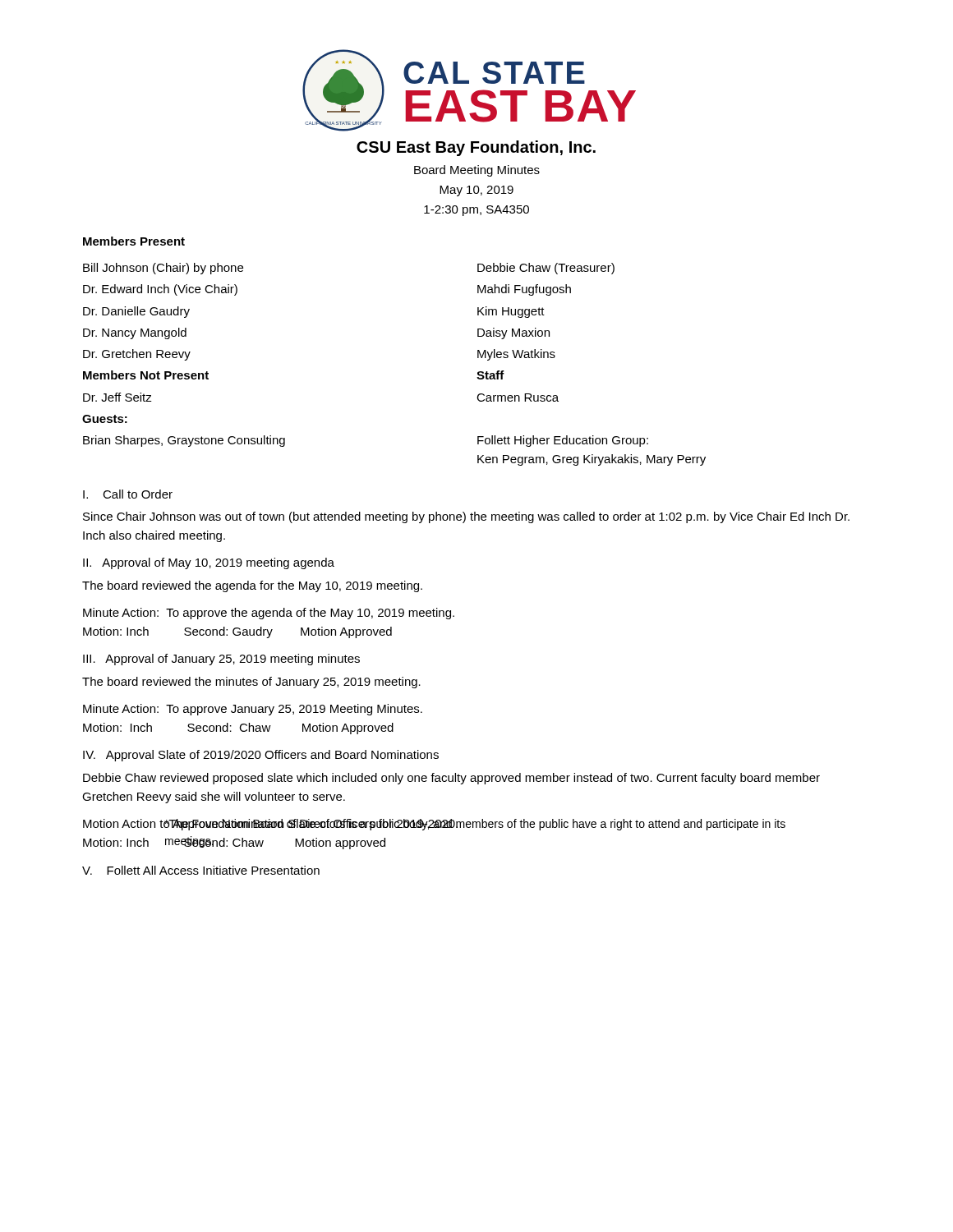The width and height of the screenshot is (953, 1232).
Task: Click on the logo
Action: tap(476, 90)
